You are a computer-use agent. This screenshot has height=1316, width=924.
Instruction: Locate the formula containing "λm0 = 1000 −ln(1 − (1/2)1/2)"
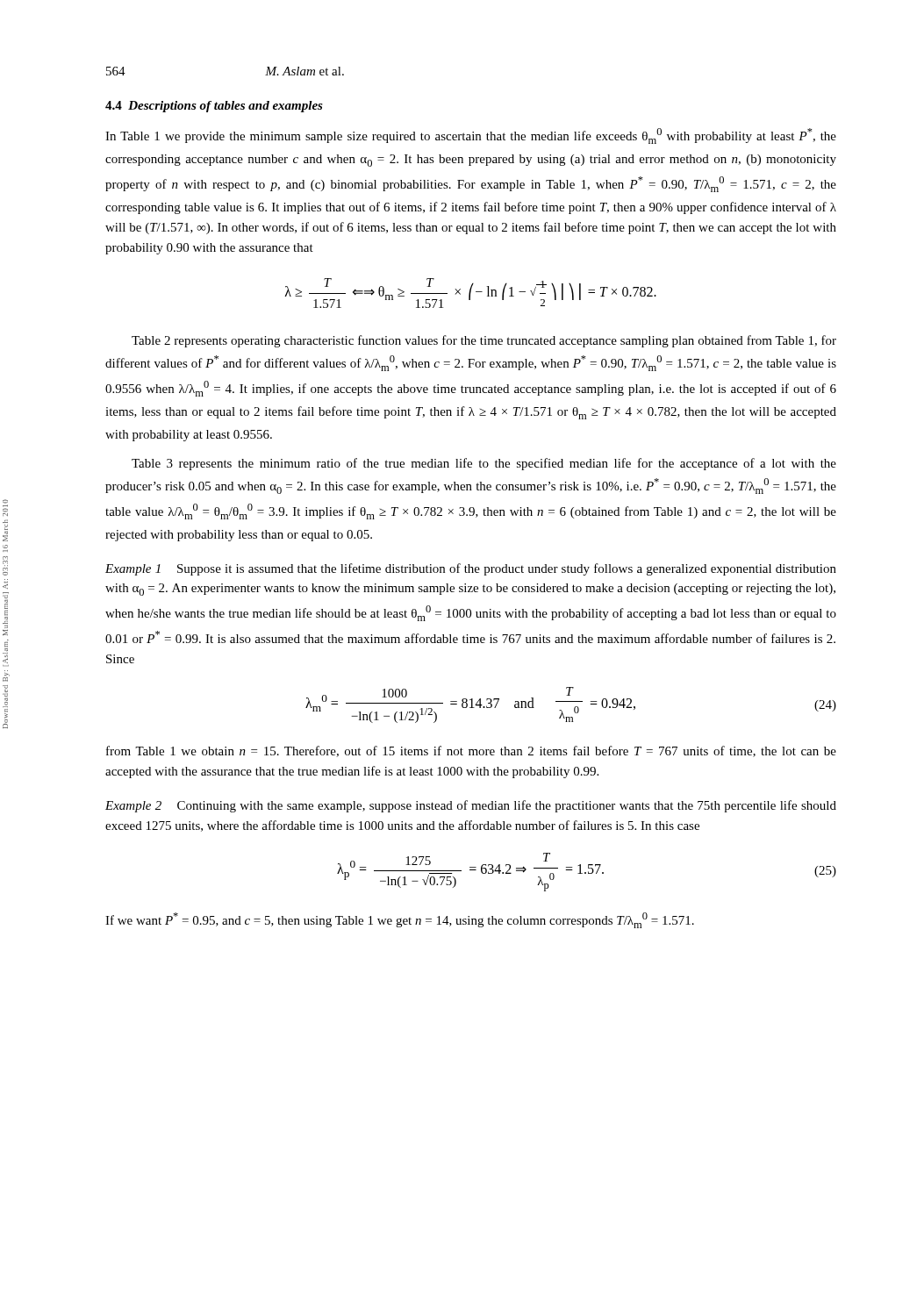pos(571,705)
